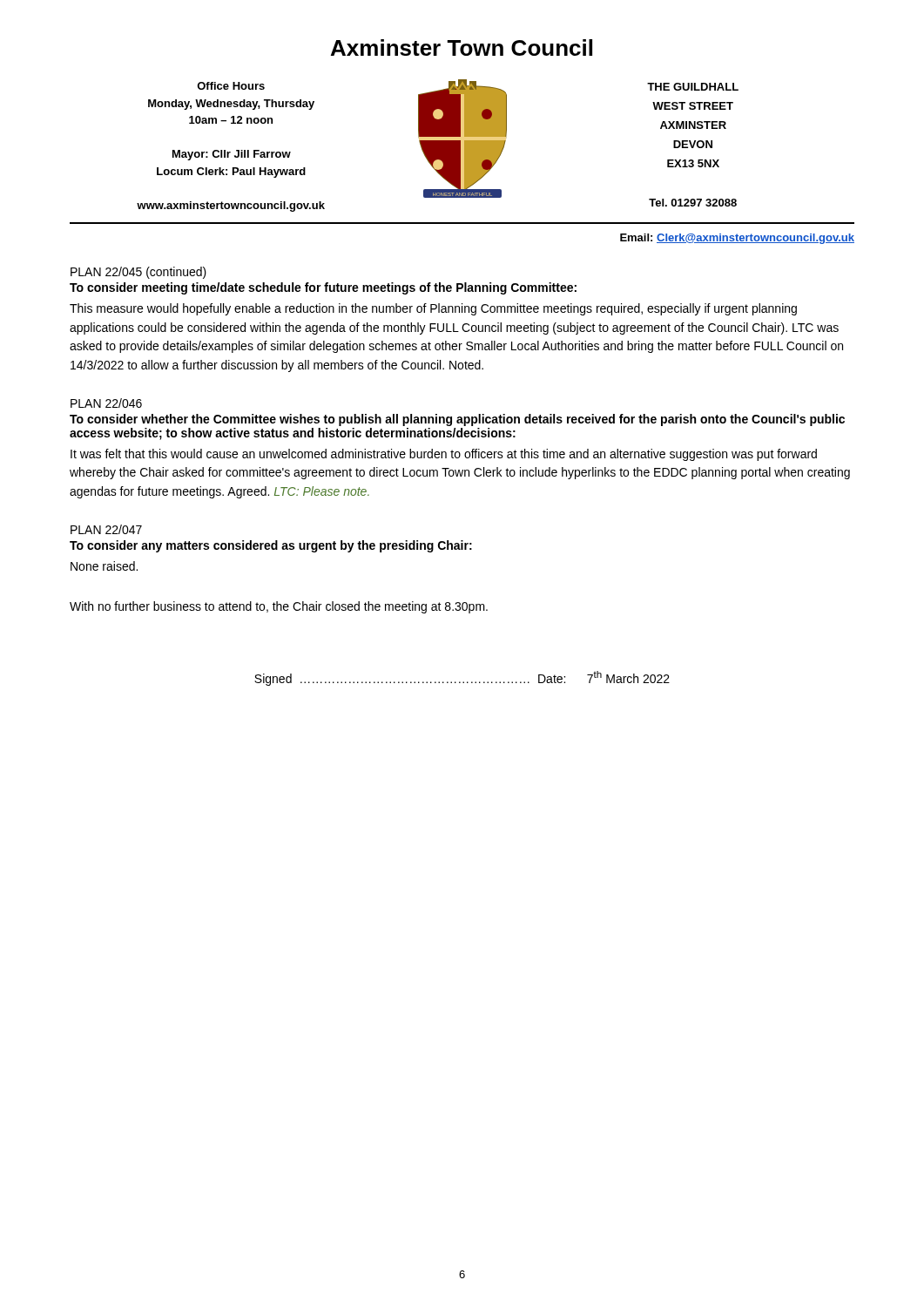The height and width of the screenshot is (1307, 924).
Task: Click on the text block containing "THE GUILDHALL WEST"
Action: coord(693,144)
